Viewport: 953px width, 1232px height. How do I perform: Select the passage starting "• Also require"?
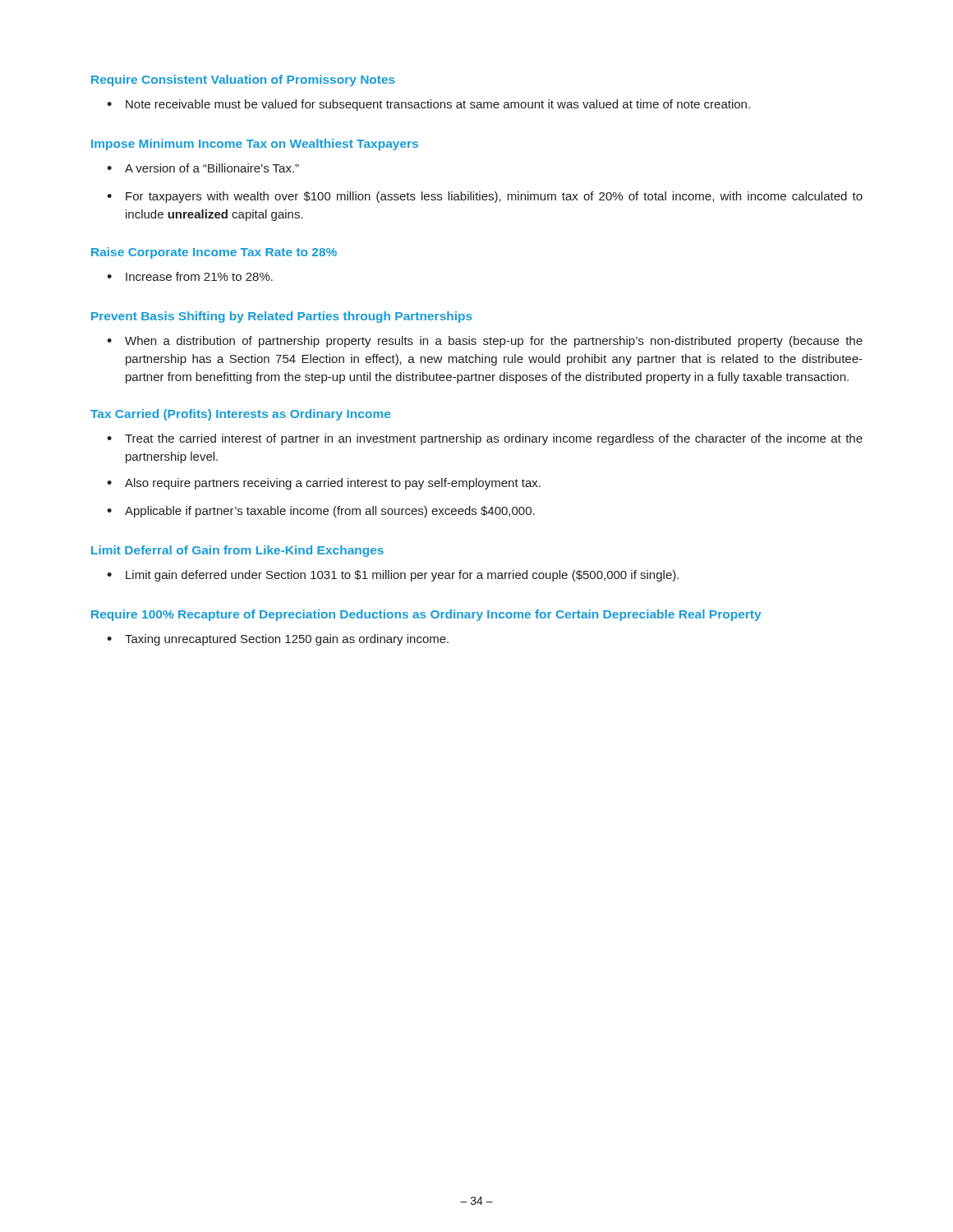point(324,484)
